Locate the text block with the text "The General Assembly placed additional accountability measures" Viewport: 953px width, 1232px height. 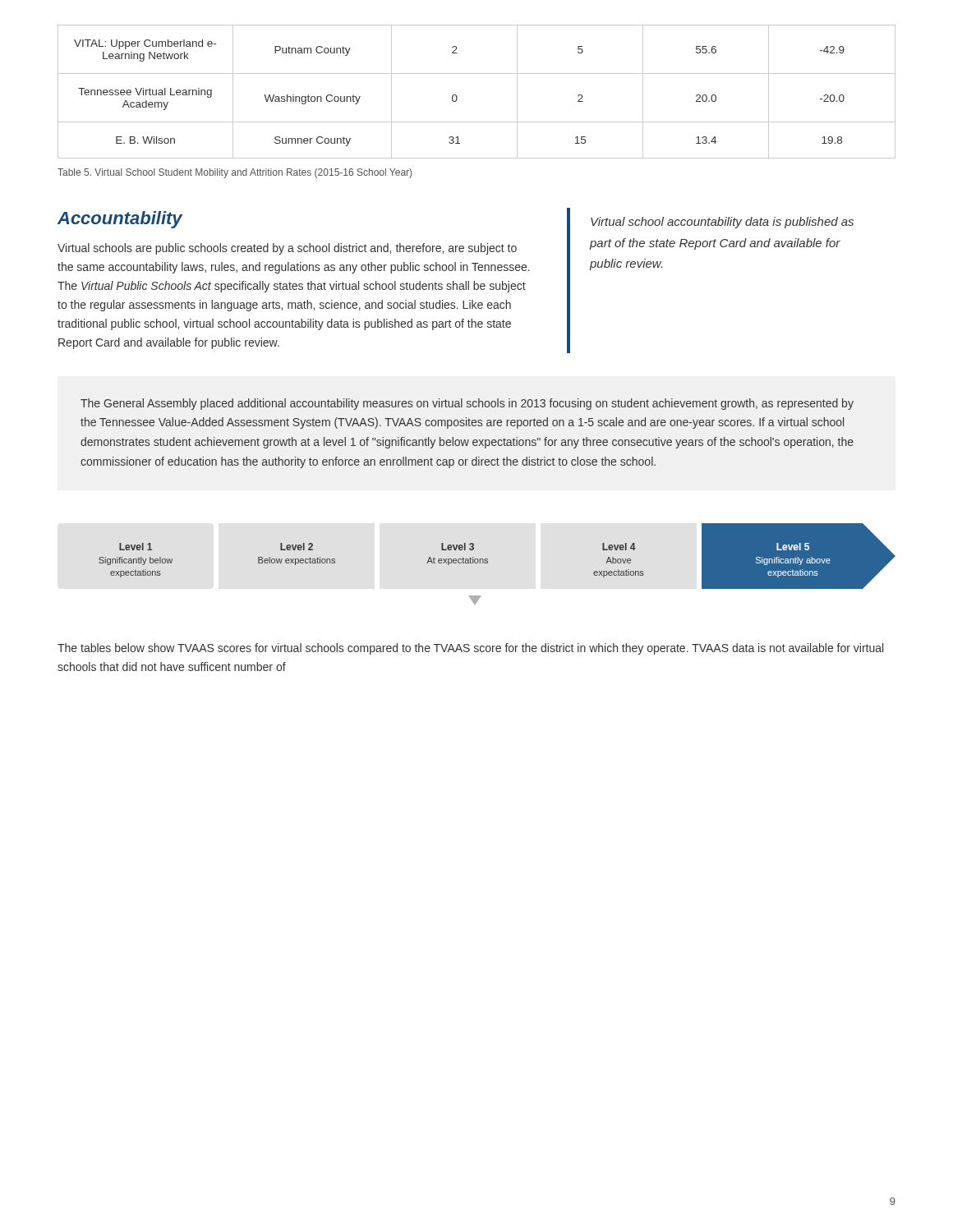(x=467, y=432)
